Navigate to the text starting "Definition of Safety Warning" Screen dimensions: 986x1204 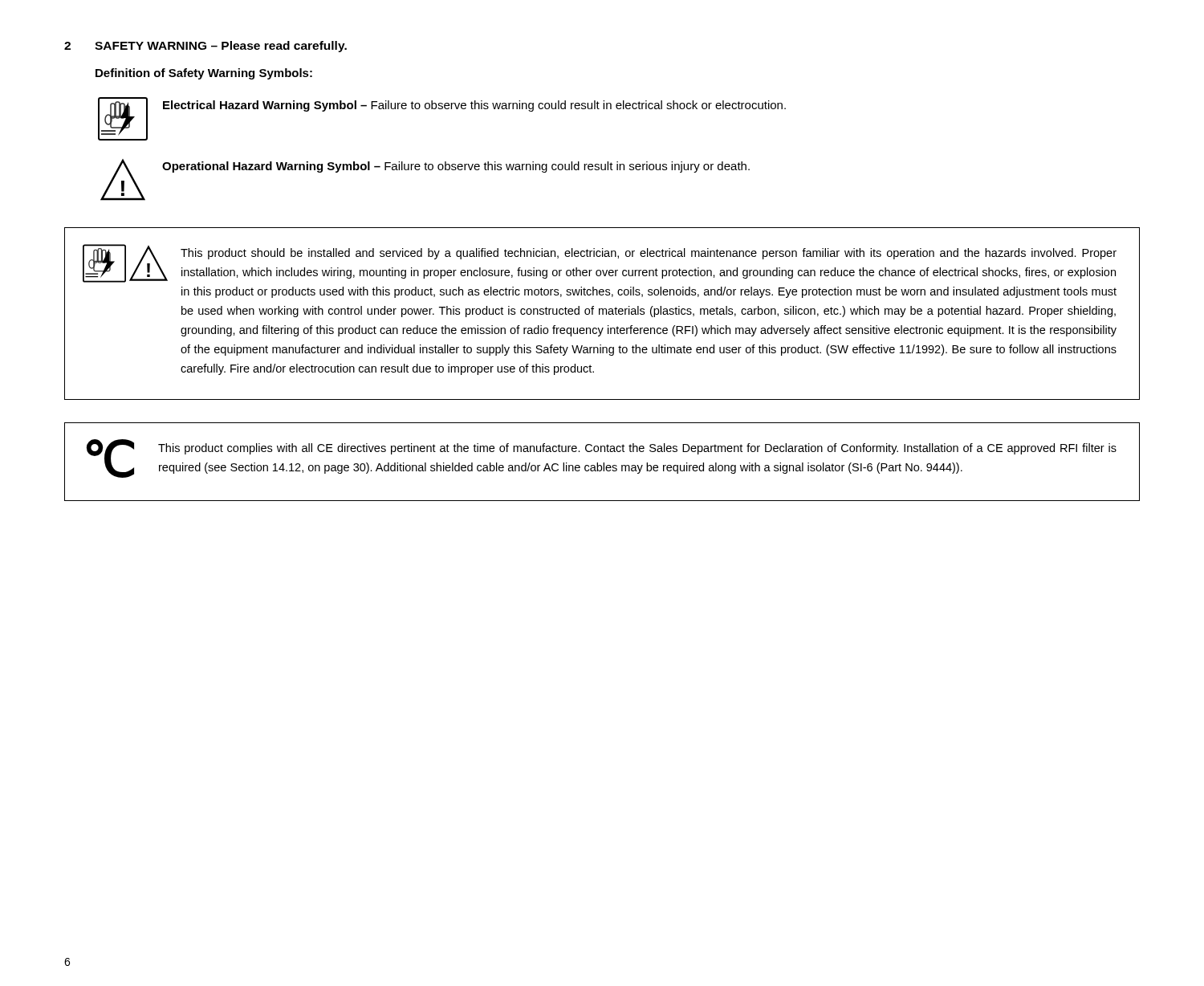point(204,73)
